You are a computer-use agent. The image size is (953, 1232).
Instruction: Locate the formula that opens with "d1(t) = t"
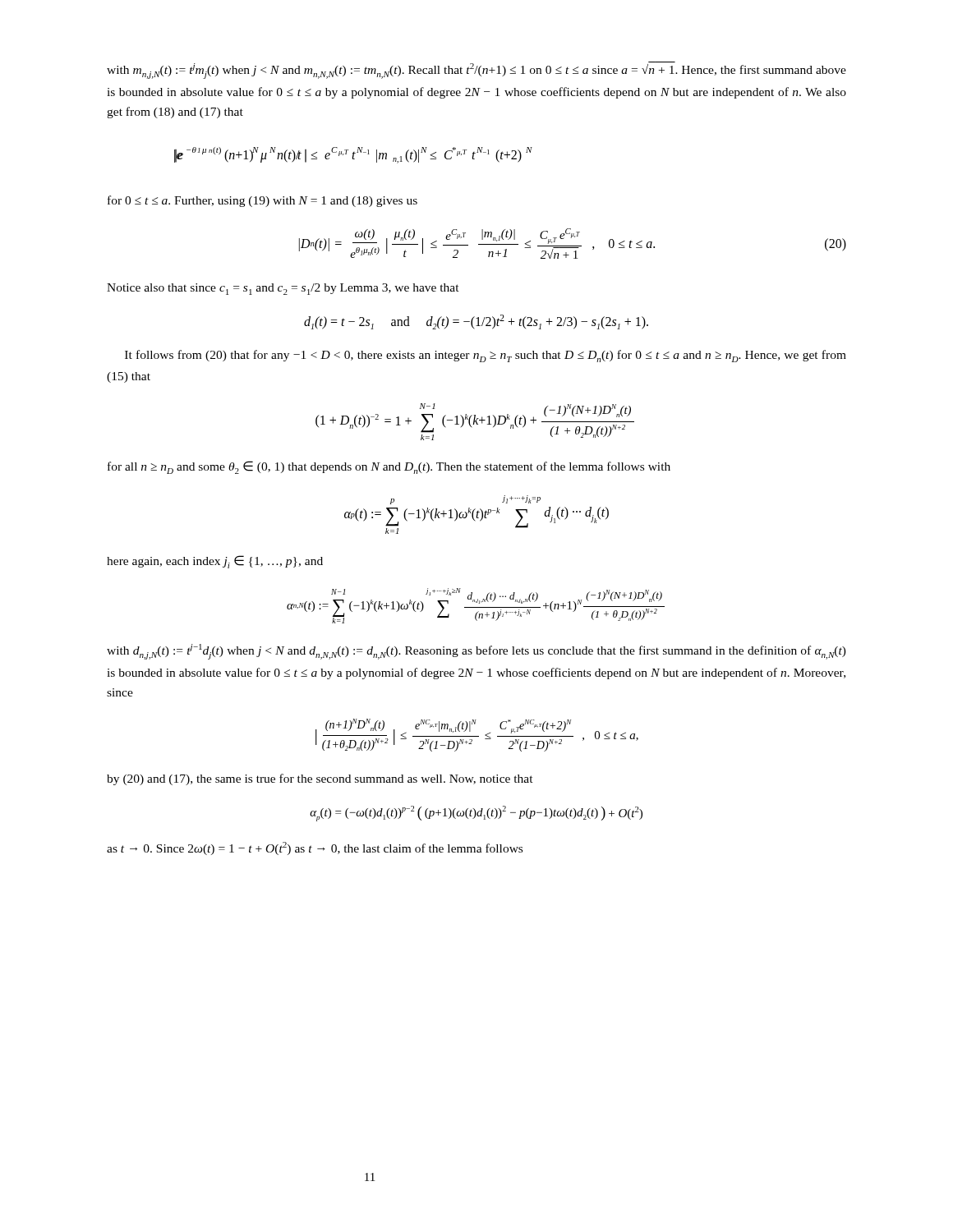tap(476, 322)
